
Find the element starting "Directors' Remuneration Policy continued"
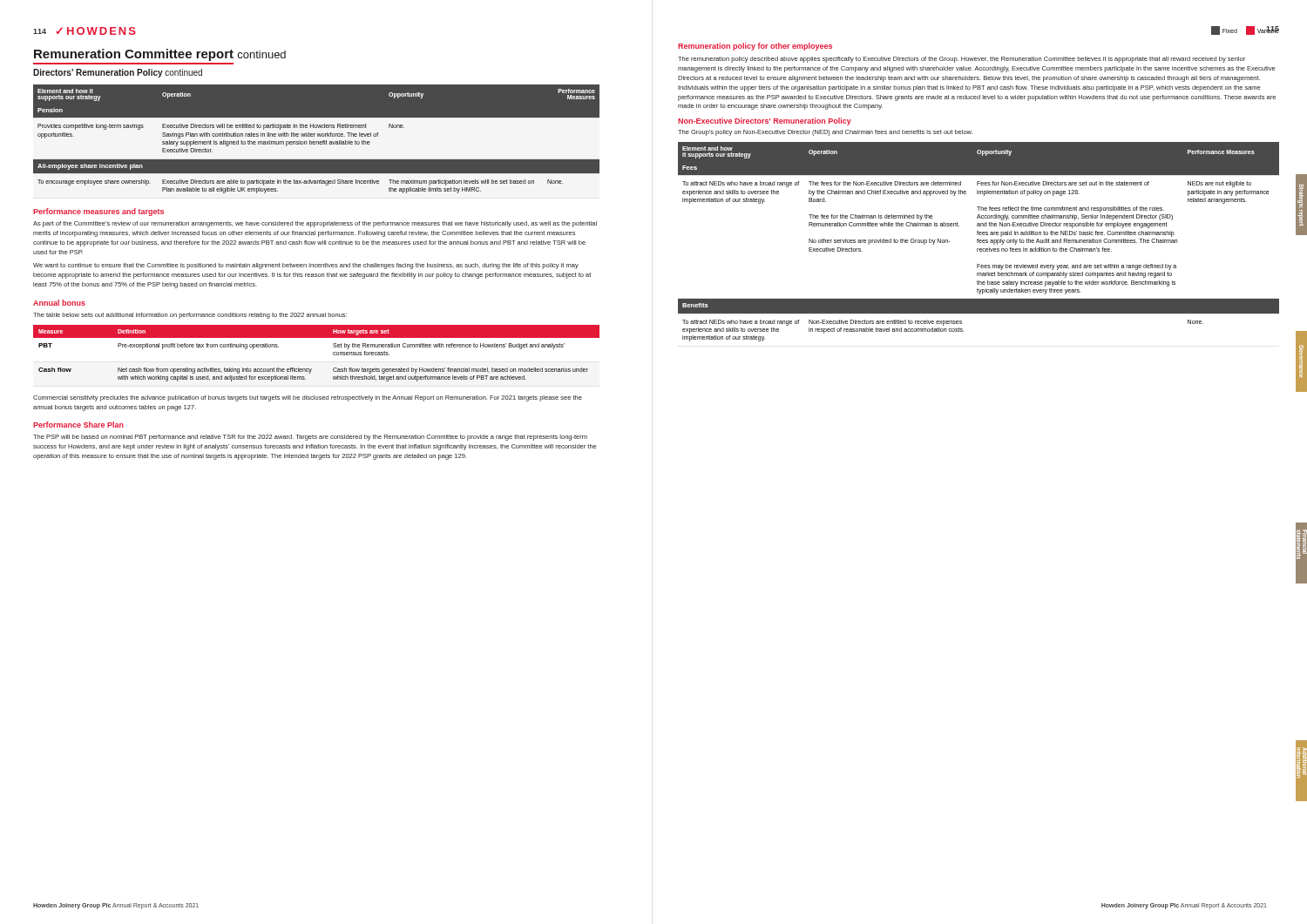click(118, 73)
